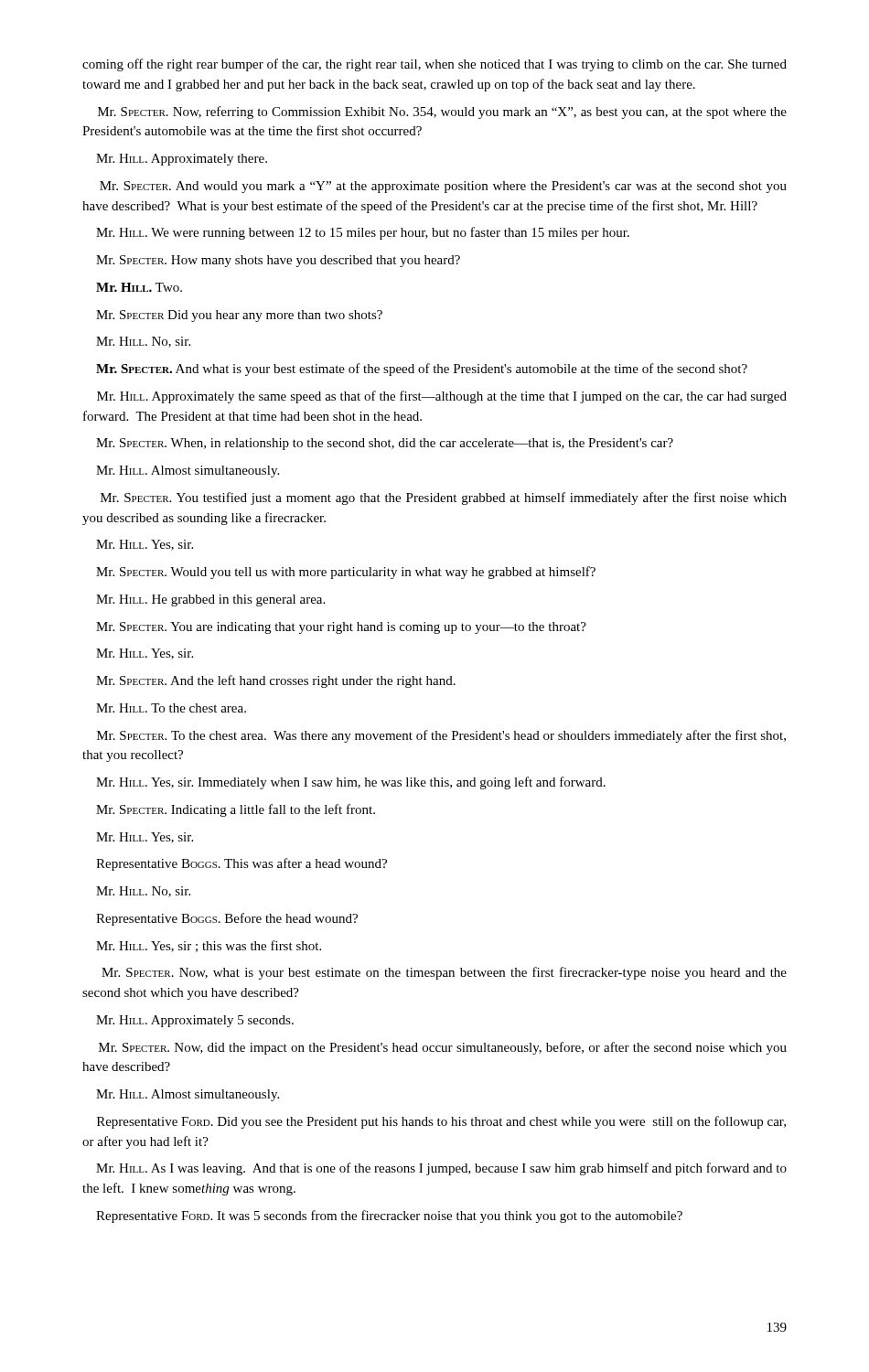Click the passage that begins "Mr. Hill. As I was"
Viewport: 869px width, 1372px height.
pos(434,1178)
